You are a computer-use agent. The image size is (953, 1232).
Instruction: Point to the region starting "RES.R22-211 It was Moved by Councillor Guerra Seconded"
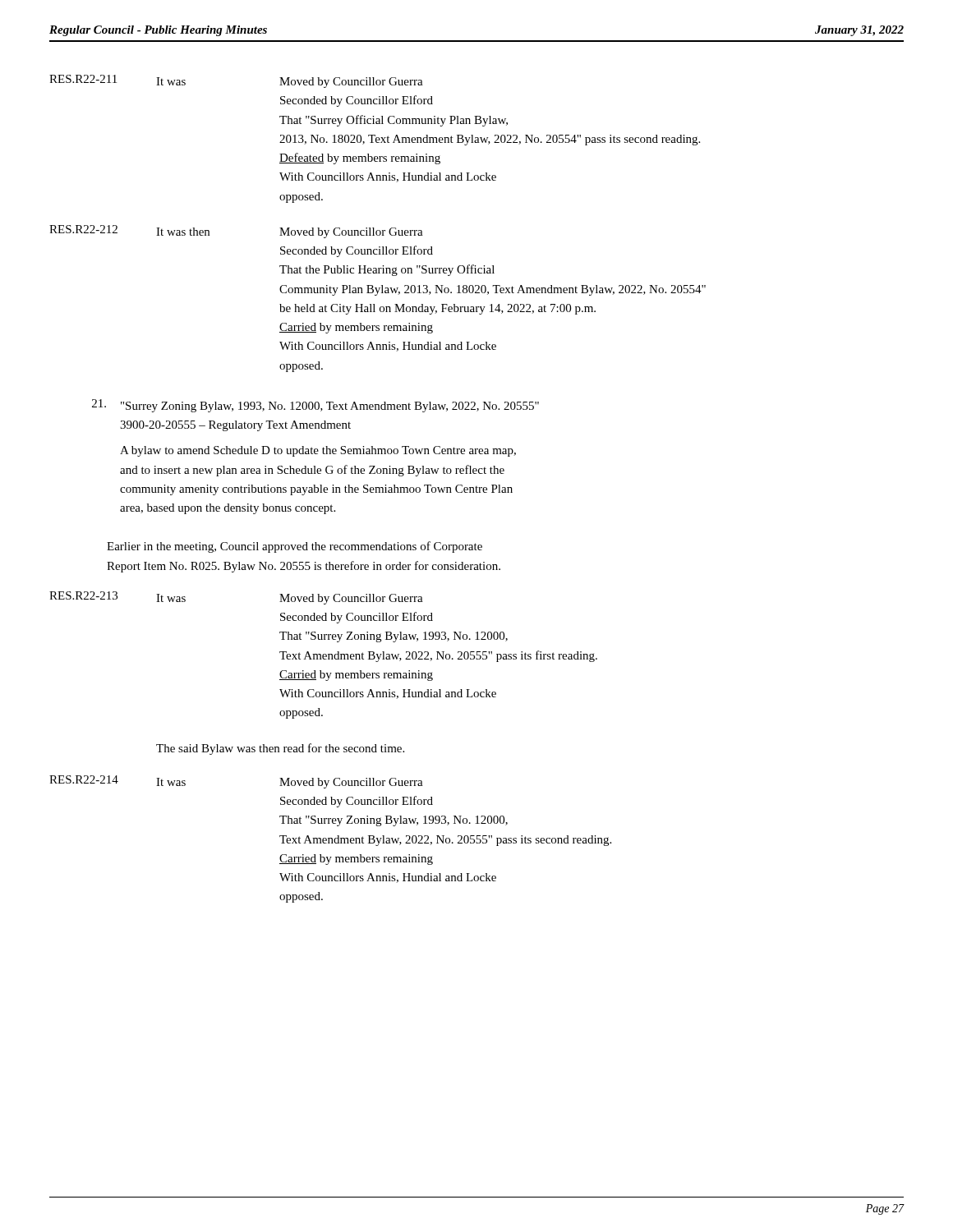[x=476, y=139]
